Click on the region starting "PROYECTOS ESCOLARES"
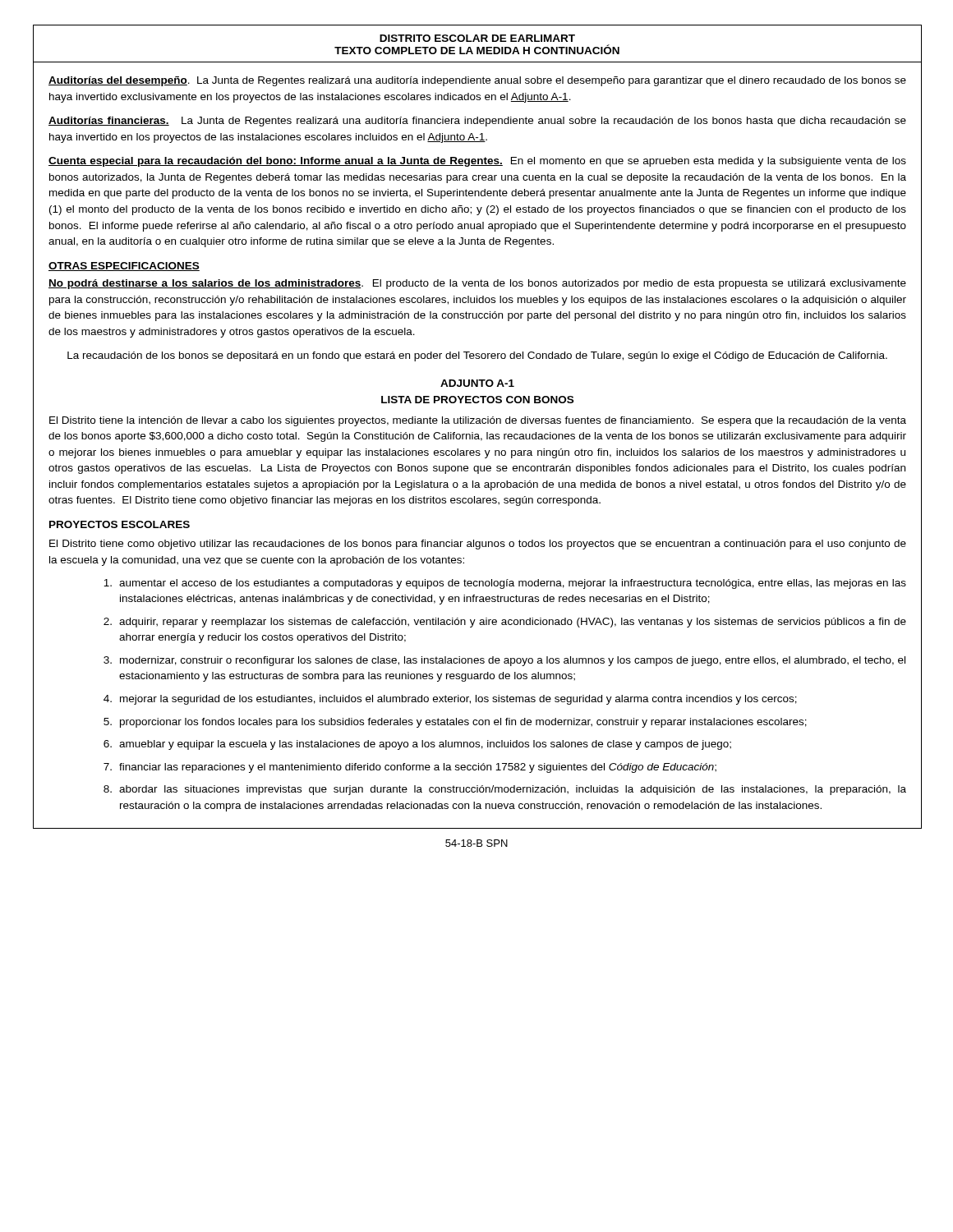953x1232 pixels. coord(119,524)
